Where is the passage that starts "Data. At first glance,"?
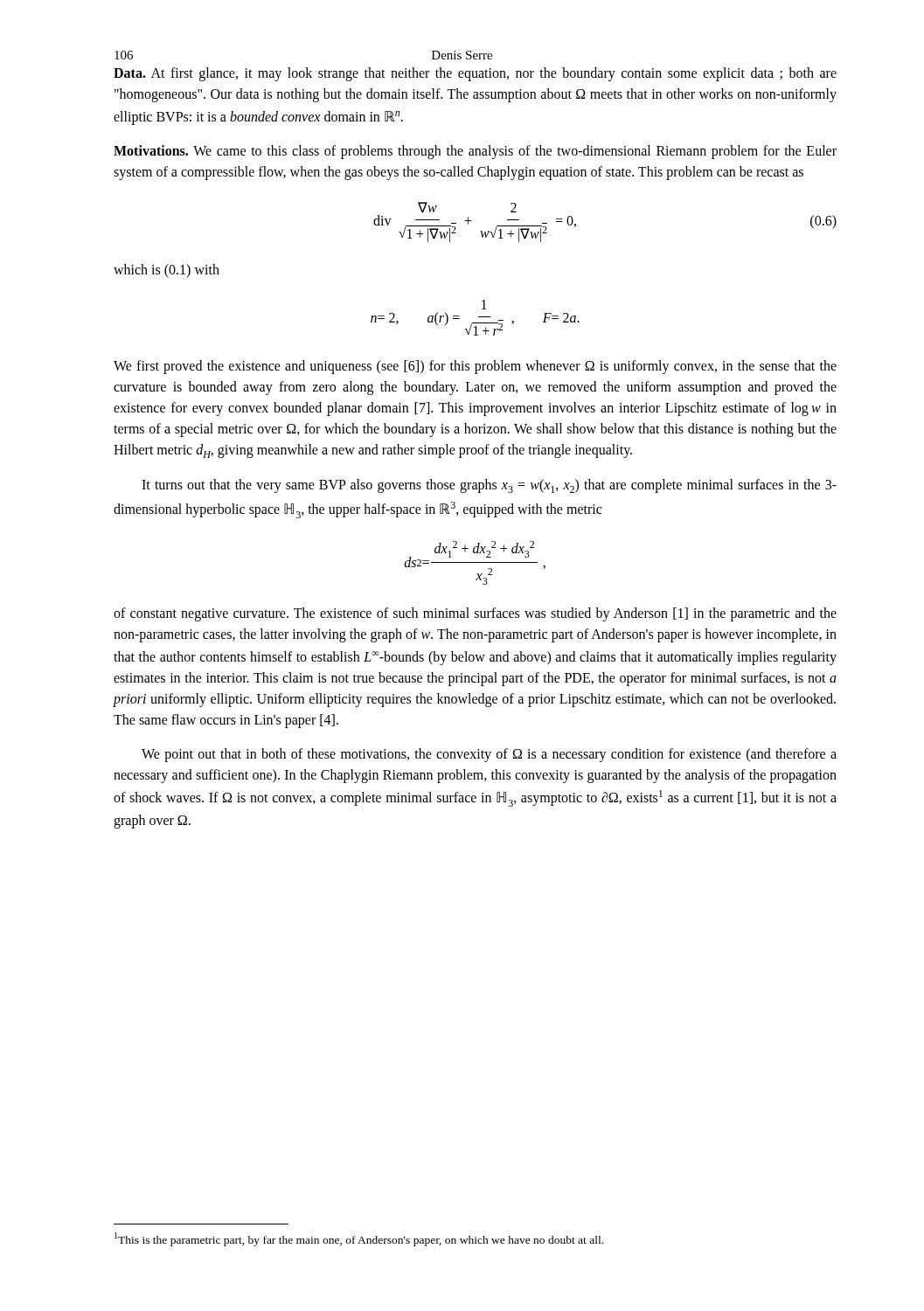The image size is (924, 1311). click(475, 95)
